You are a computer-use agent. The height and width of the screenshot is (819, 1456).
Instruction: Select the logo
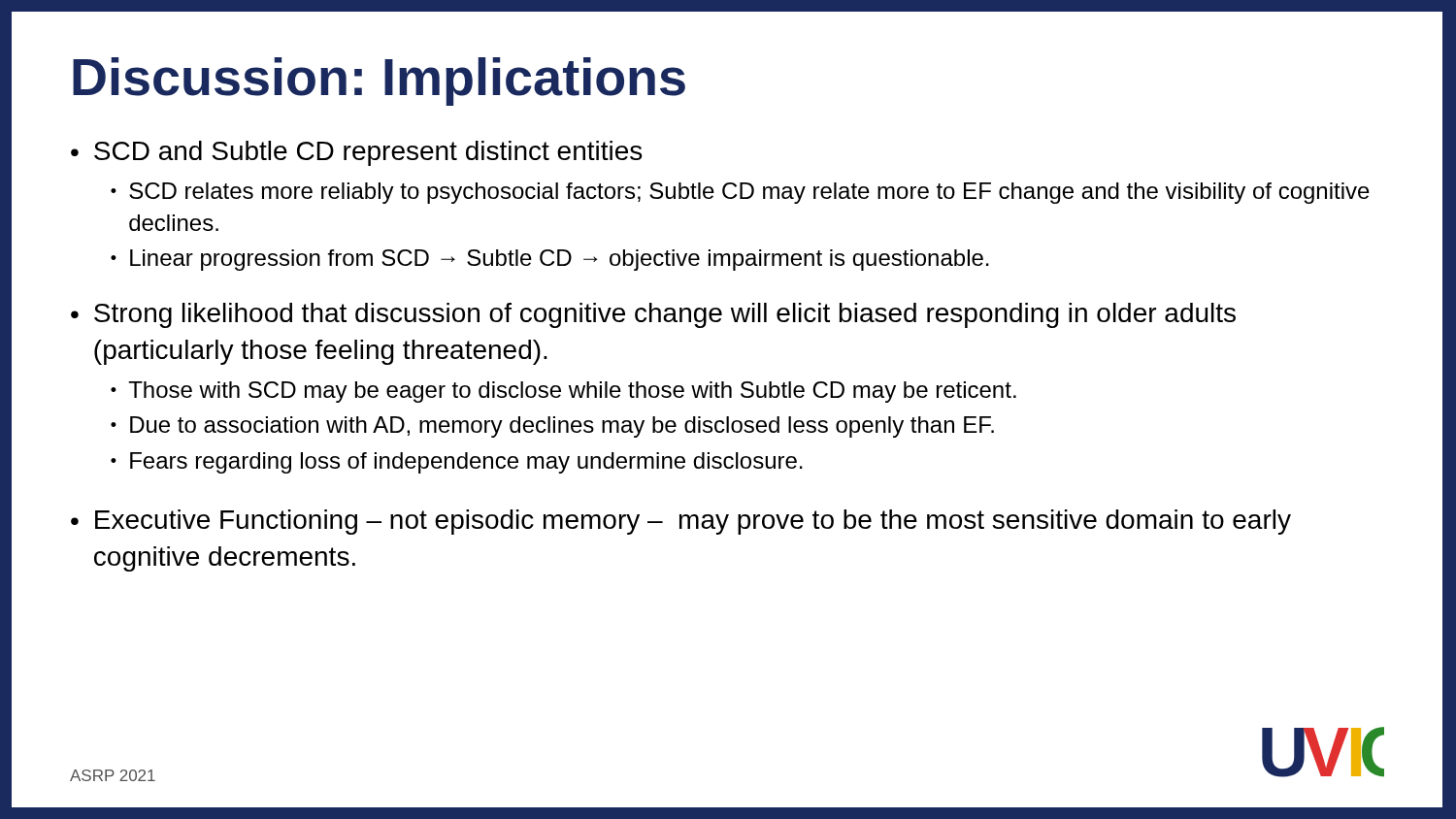[1321, 749]
